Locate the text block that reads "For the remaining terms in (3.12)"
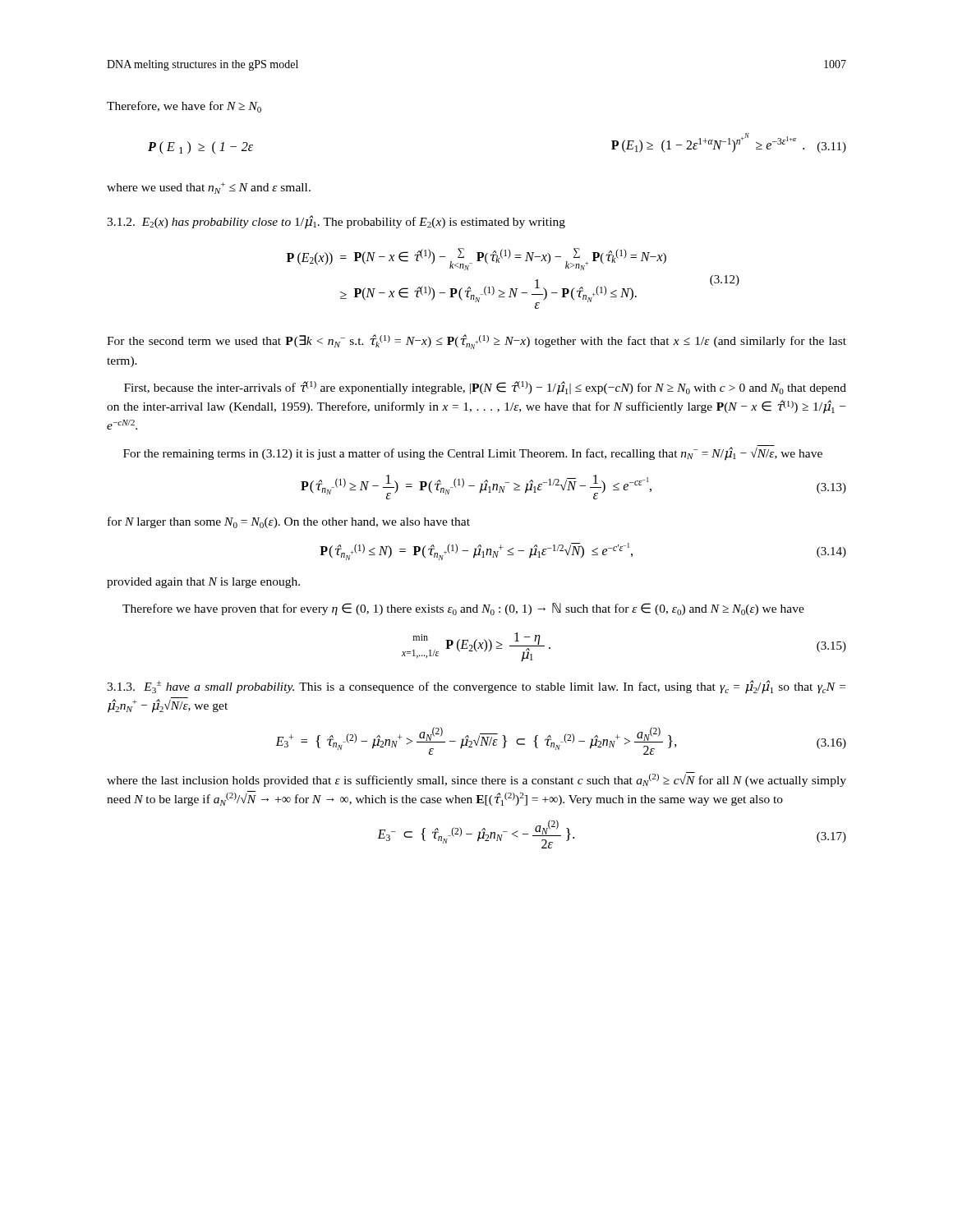Screen dimensions: 1232x953 [x=465, y=453]
